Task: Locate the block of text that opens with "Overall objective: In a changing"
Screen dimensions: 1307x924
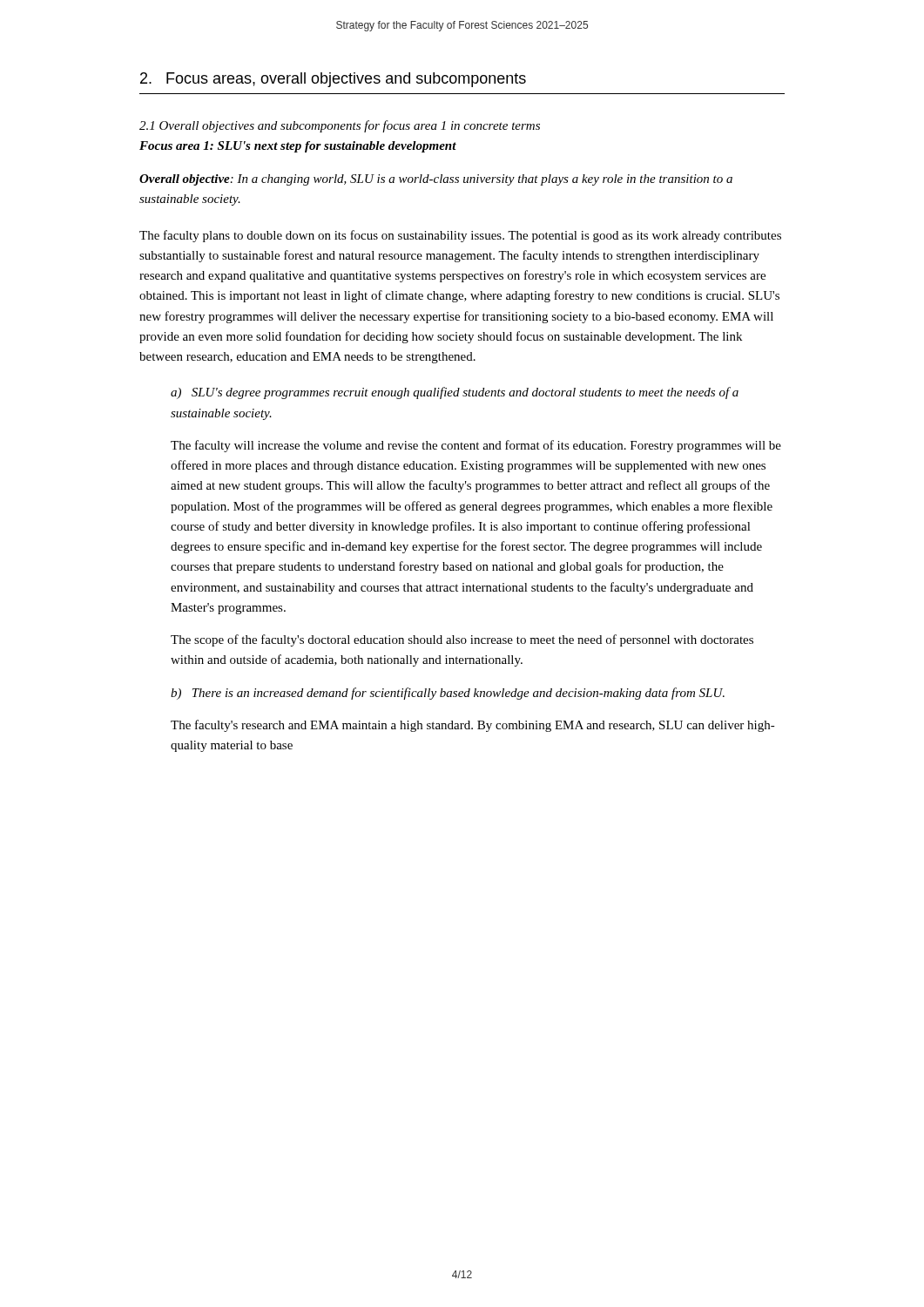Action: tap(436, 189)
